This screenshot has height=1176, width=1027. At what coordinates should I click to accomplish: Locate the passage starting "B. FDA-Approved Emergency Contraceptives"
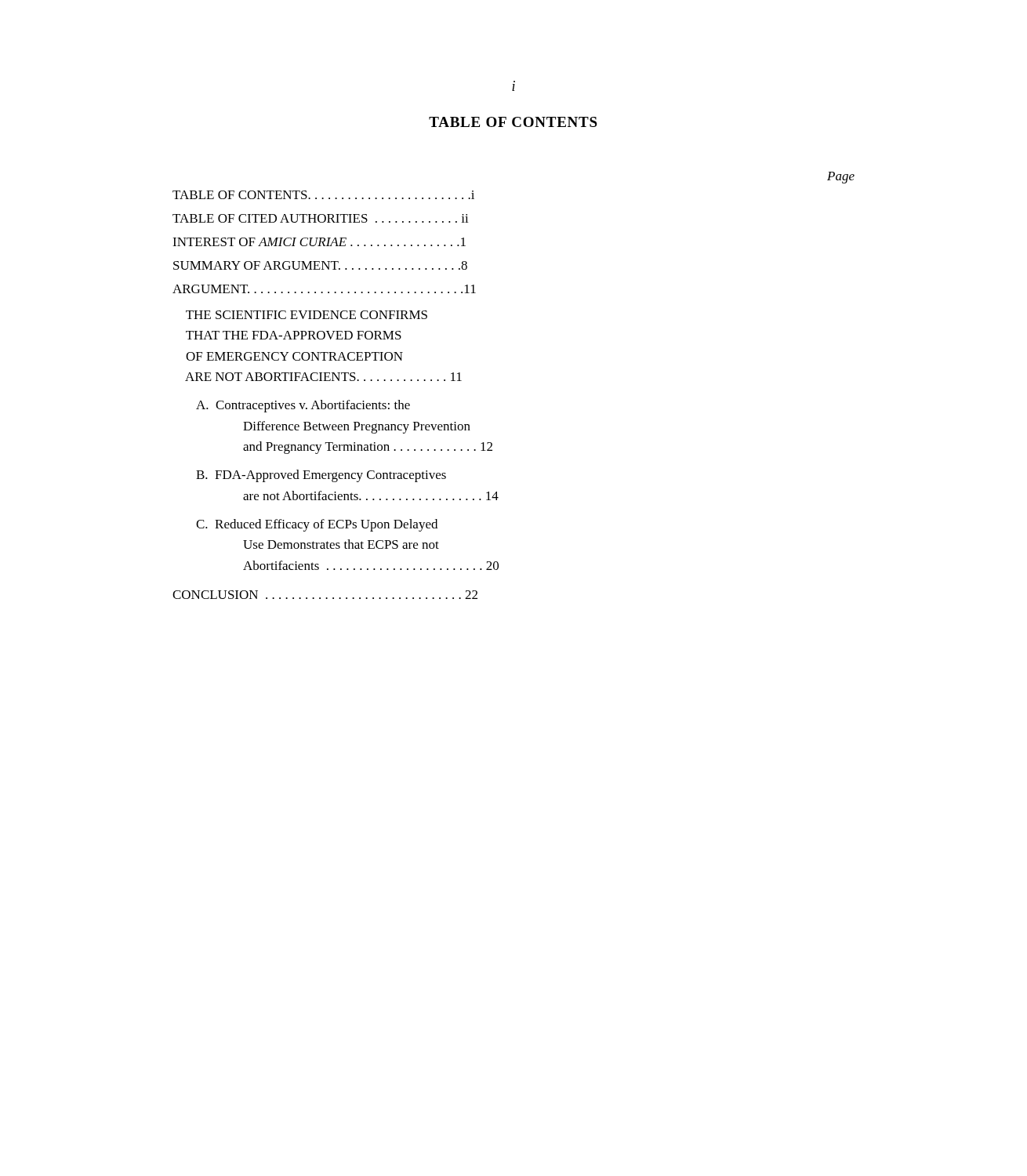point(321,476)
